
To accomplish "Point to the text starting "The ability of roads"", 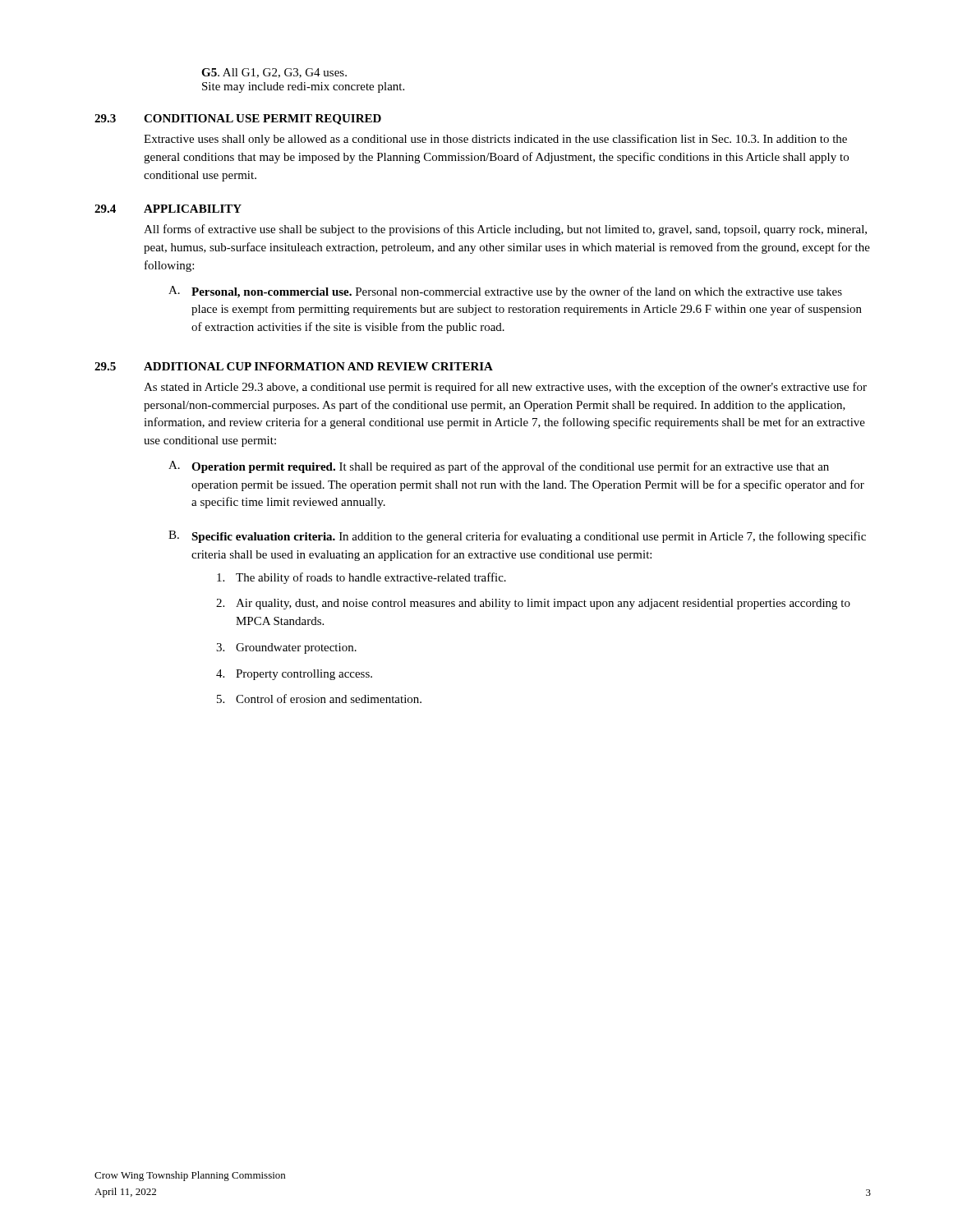I will point(361,578).
